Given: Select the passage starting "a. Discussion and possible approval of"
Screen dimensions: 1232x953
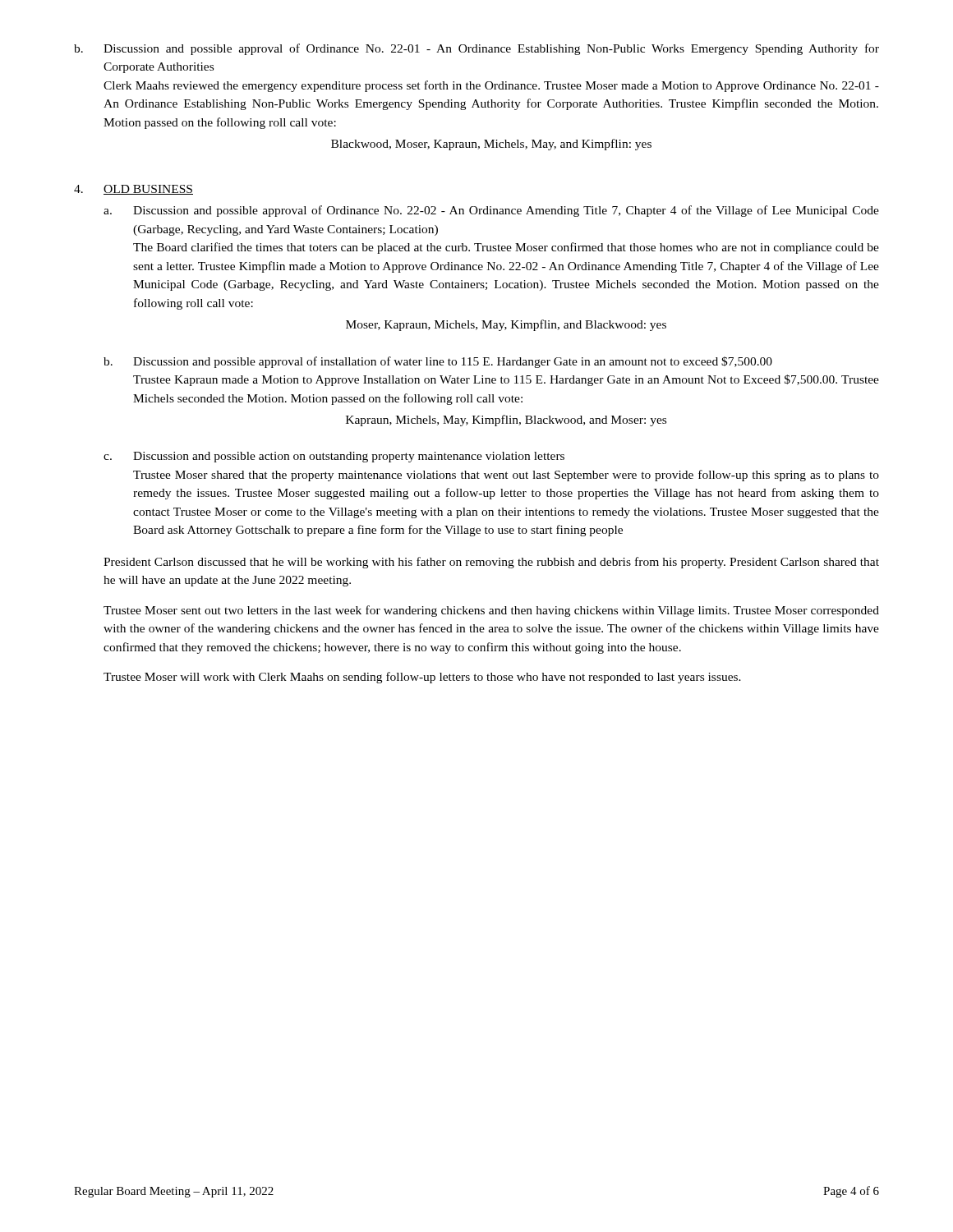Looking at the screenshot, I should [x=491, y=273].
